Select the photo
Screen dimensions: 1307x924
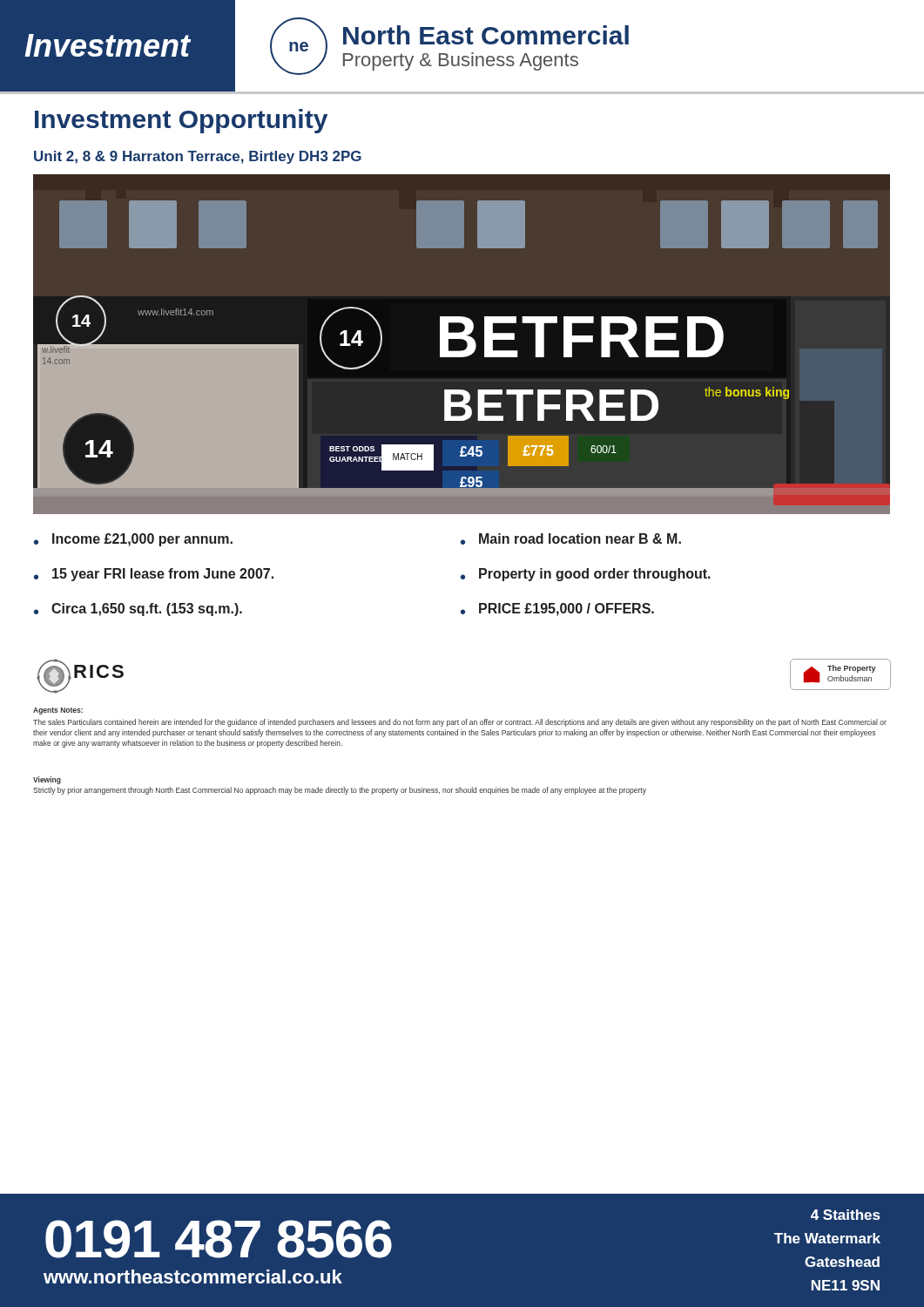462,344
